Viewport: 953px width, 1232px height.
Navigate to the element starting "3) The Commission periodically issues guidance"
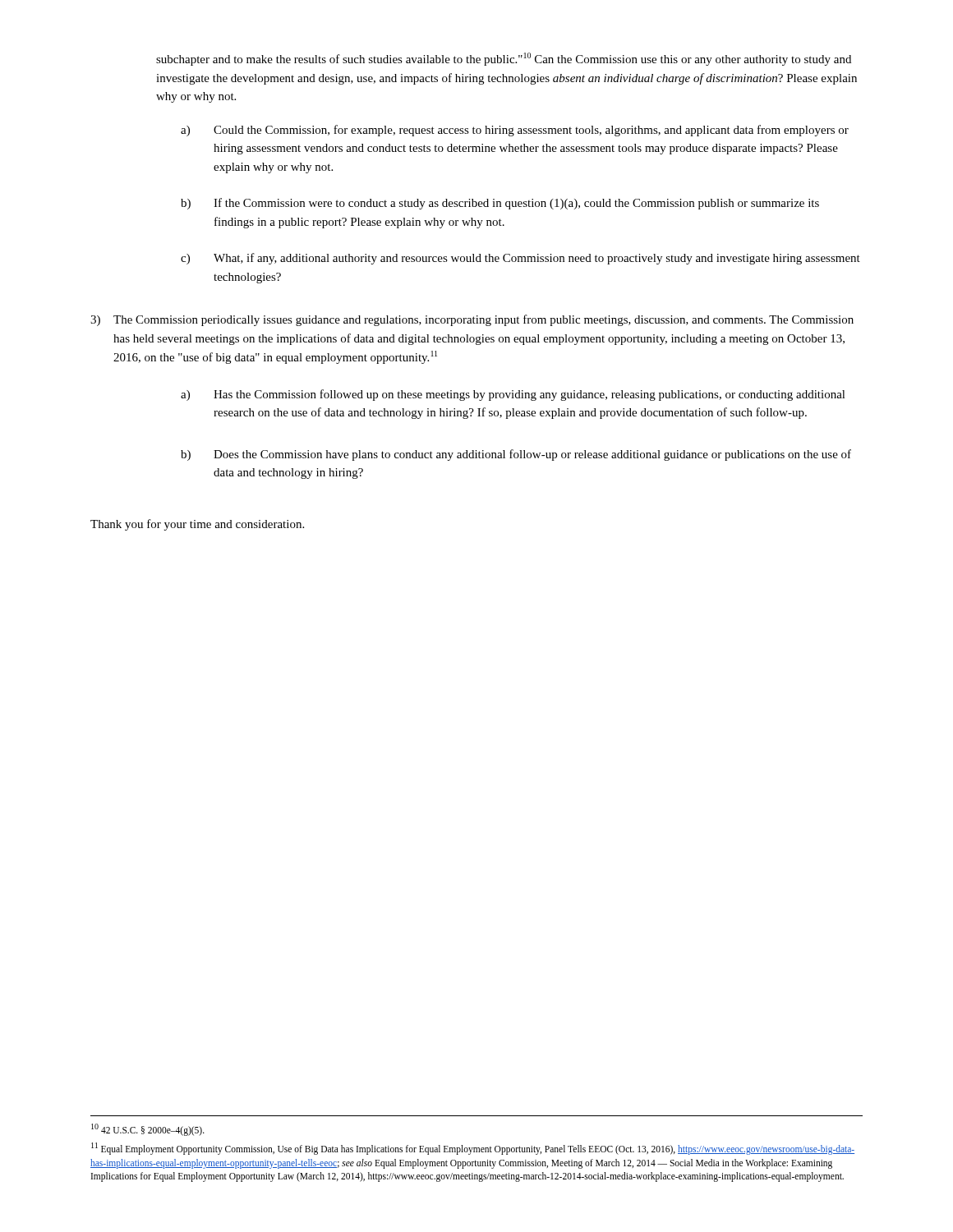pos(476,339)
